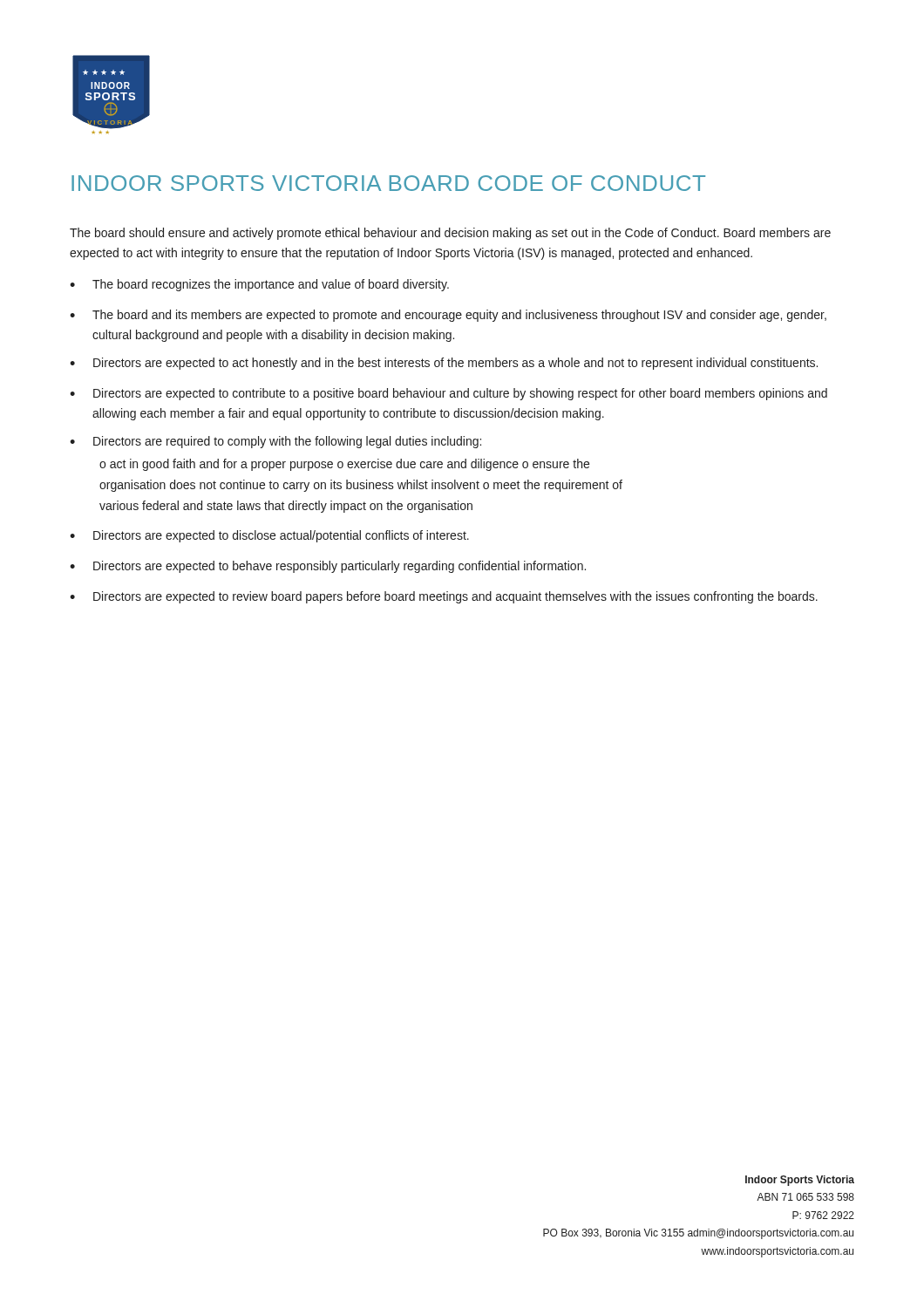924x1308 pixels.
Task: Click on the block starting "• Directors are expected to behave responsibly"
Action: click(x=462, y=567)
